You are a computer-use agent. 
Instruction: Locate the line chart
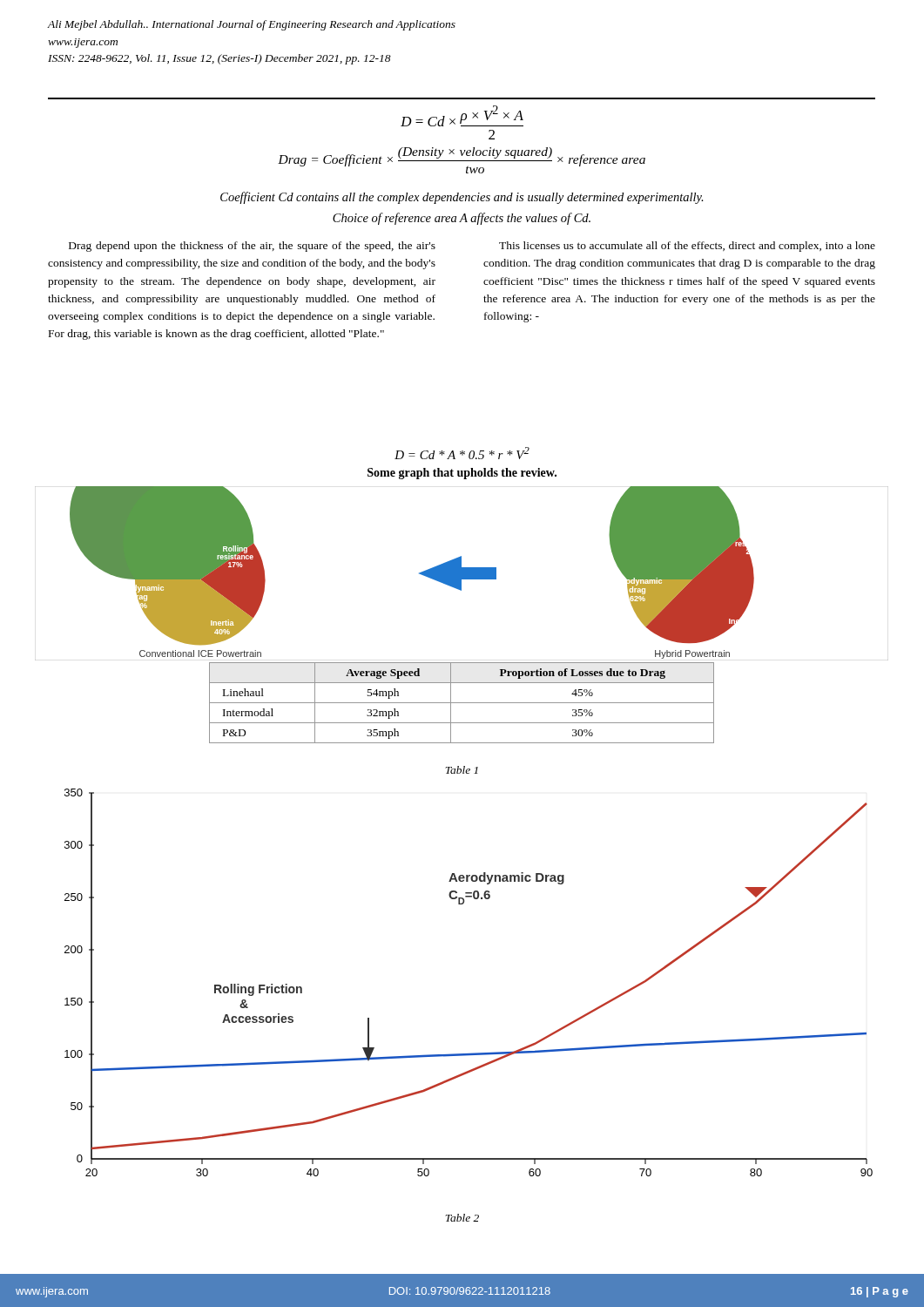tap(462, 993)
